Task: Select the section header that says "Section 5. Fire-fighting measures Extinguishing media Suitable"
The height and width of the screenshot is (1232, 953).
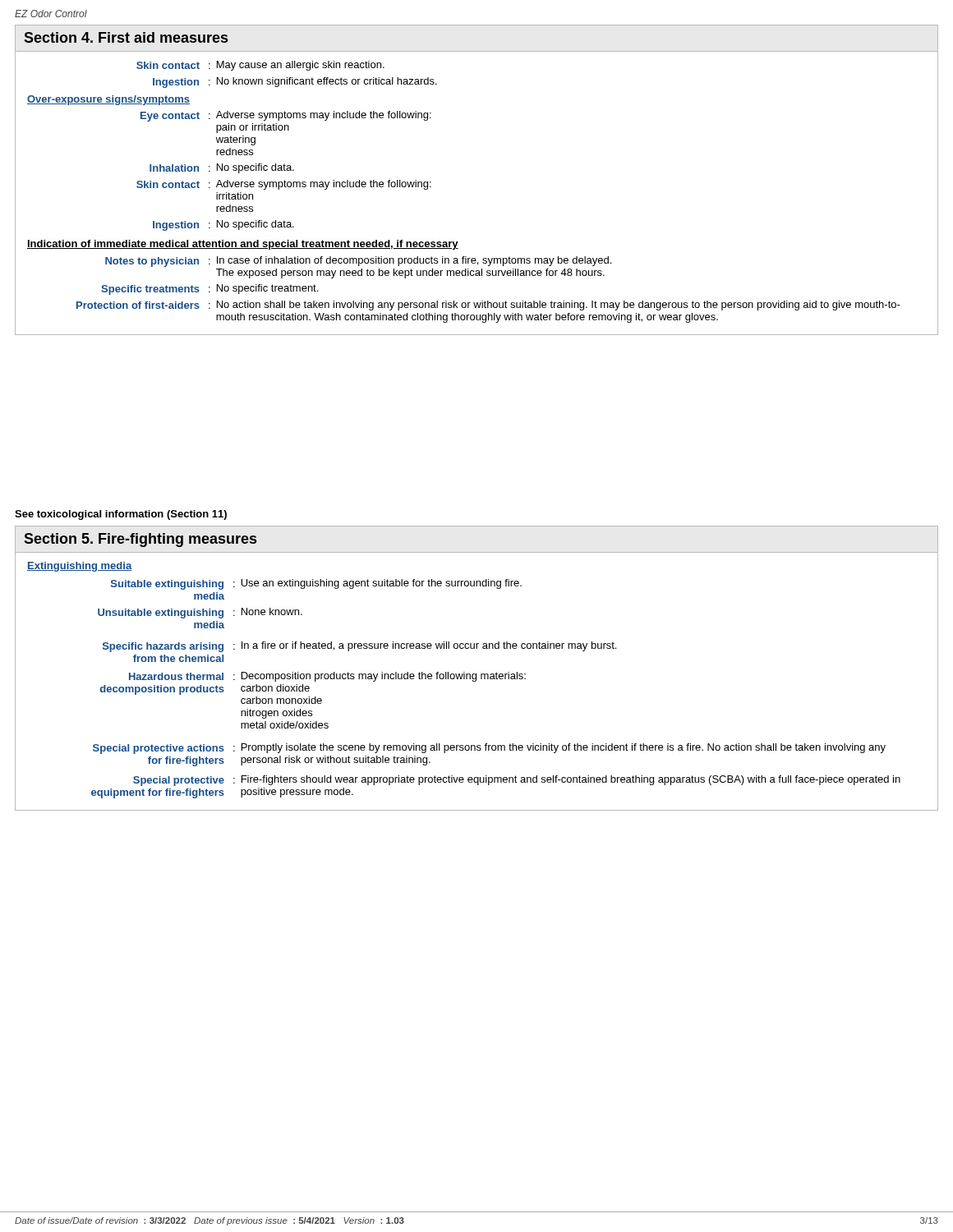Action: [476, 668]
